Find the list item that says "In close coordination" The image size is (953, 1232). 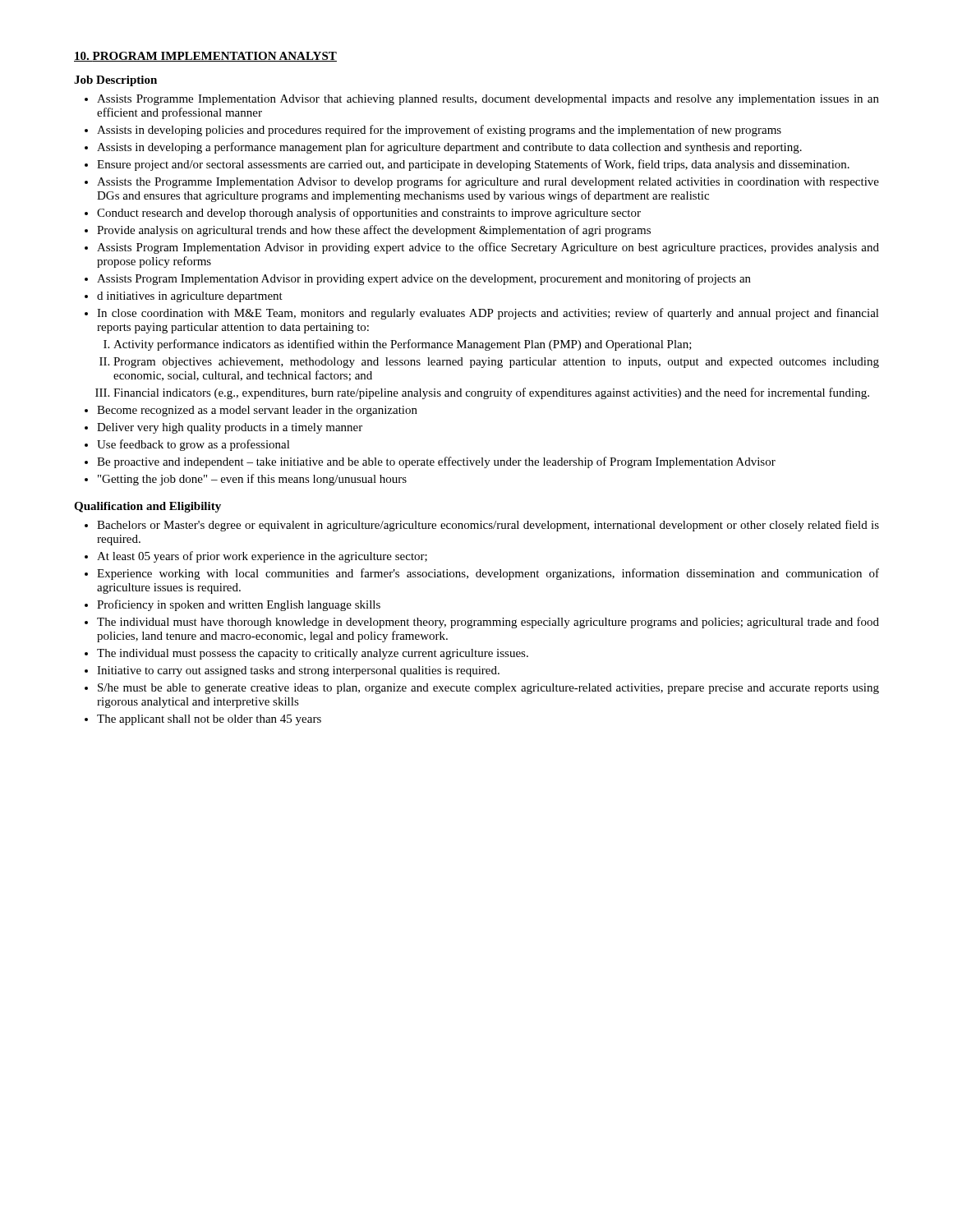coord(488,353)
